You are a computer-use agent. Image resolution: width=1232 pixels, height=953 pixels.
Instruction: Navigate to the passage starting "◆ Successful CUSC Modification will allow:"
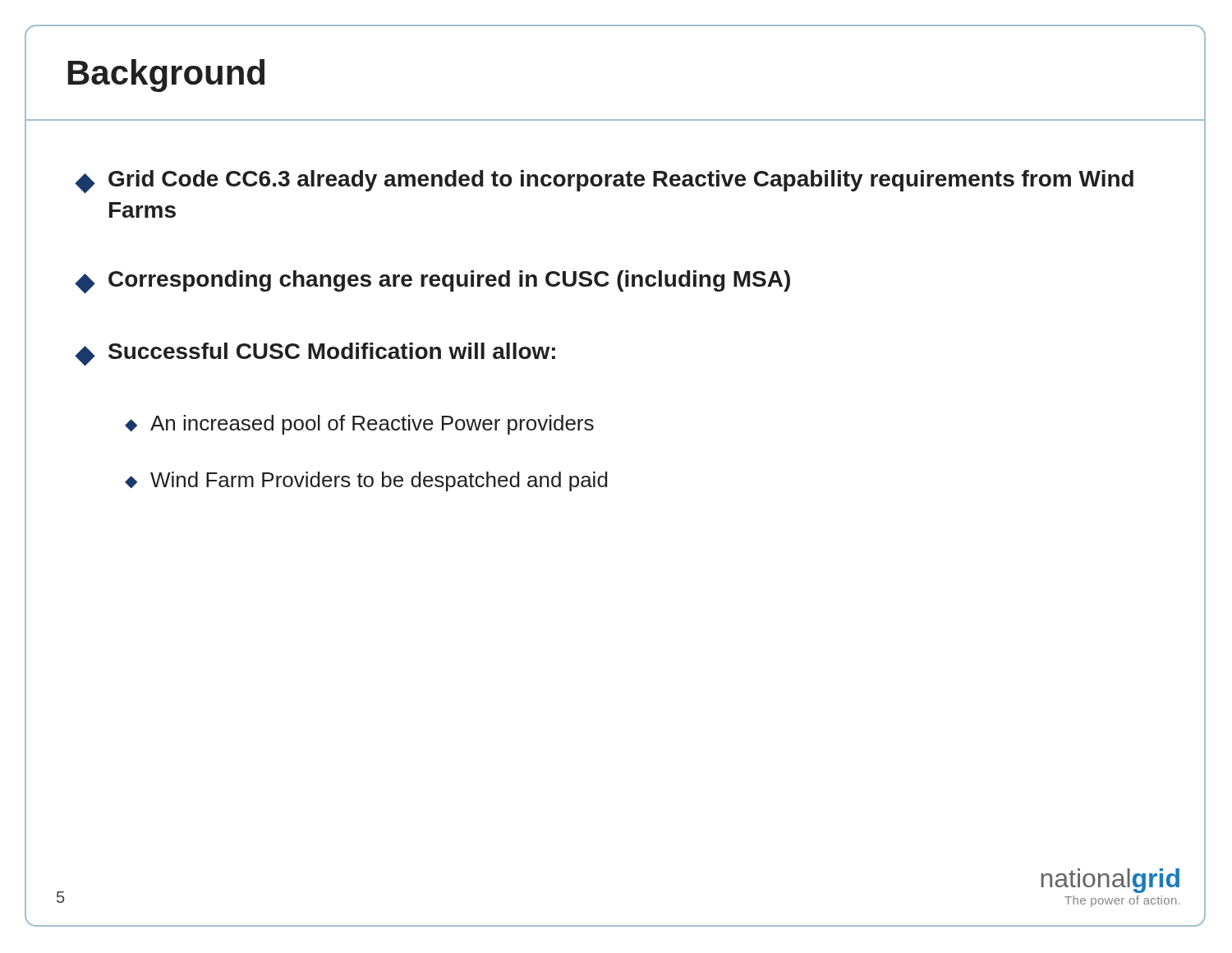point(316,354)
